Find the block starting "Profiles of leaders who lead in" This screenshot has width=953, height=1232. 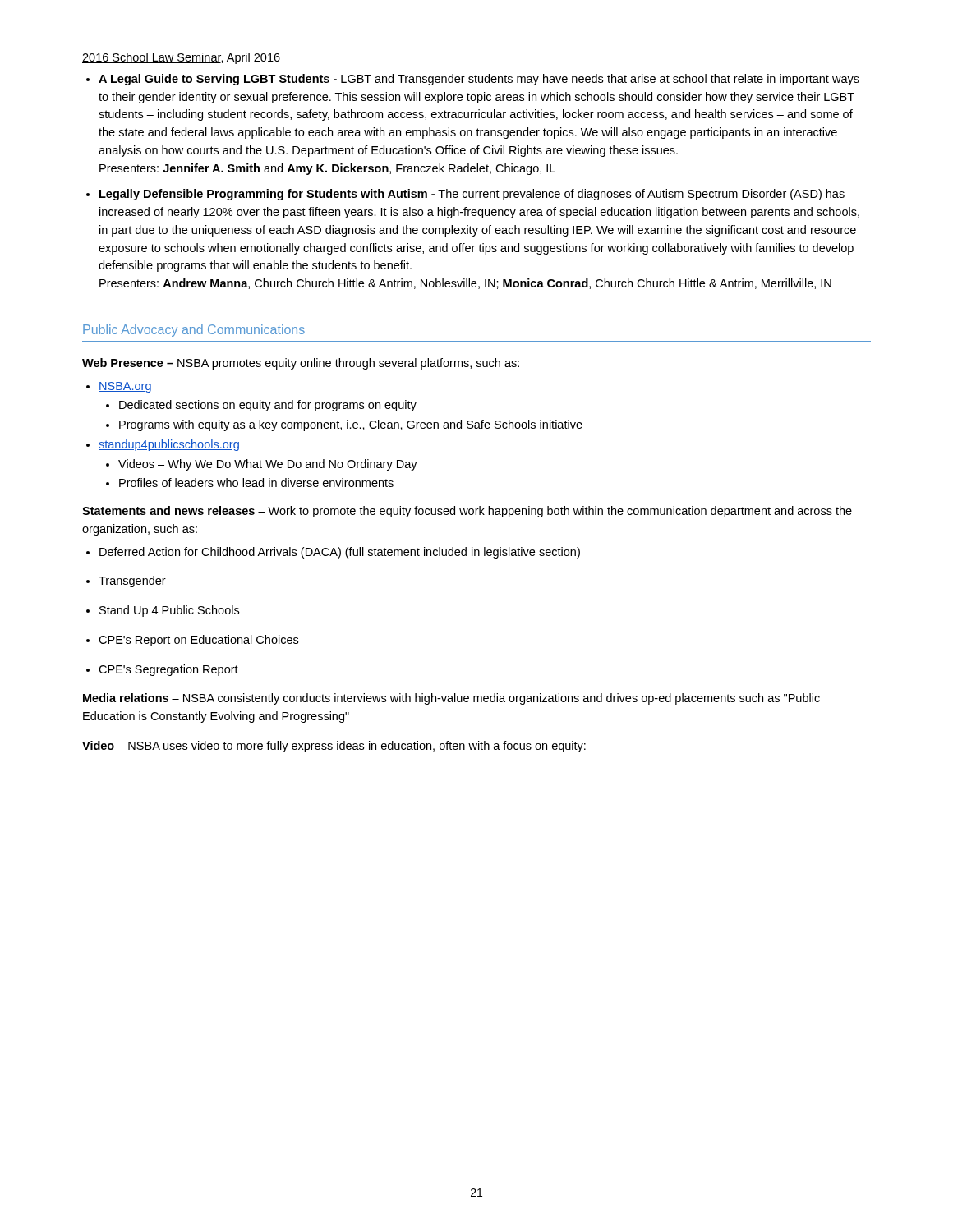point(256,483)
